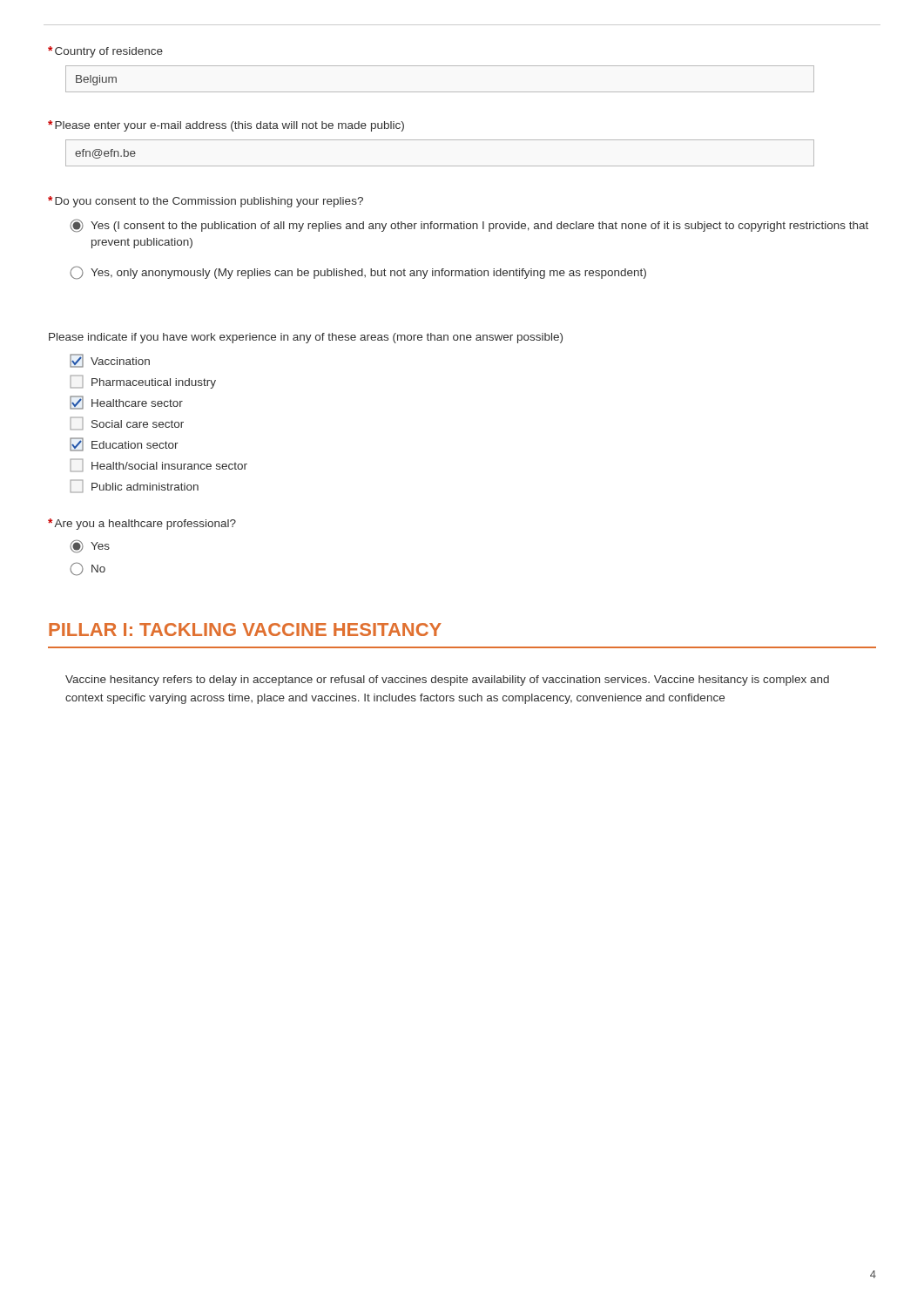Find the list item that reads "Health/social insurance sector"
The image size is (924, 1307).
click(x=159, y=465)
